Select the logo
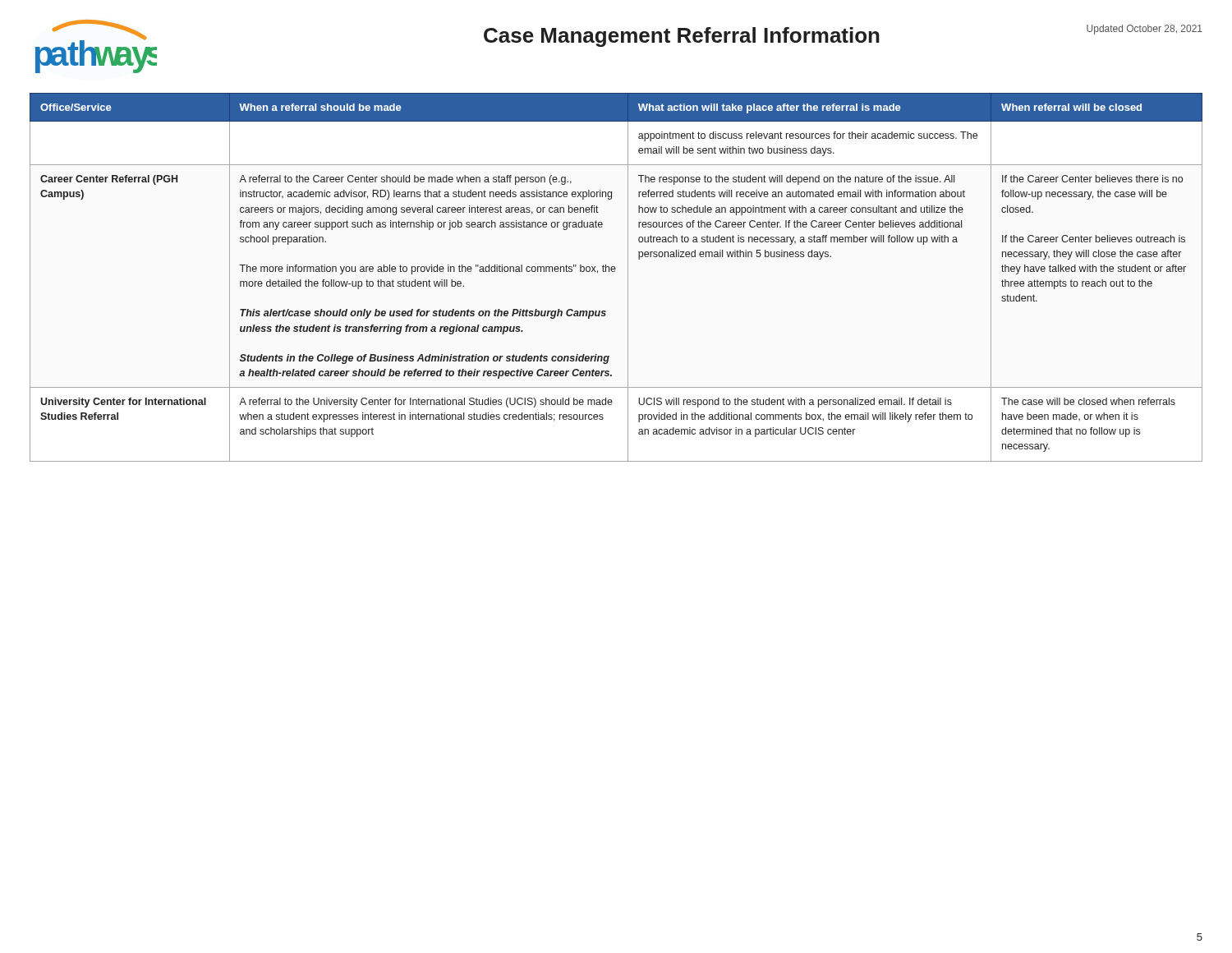This screenshot has width=1232, height=953. pos(95,50)
